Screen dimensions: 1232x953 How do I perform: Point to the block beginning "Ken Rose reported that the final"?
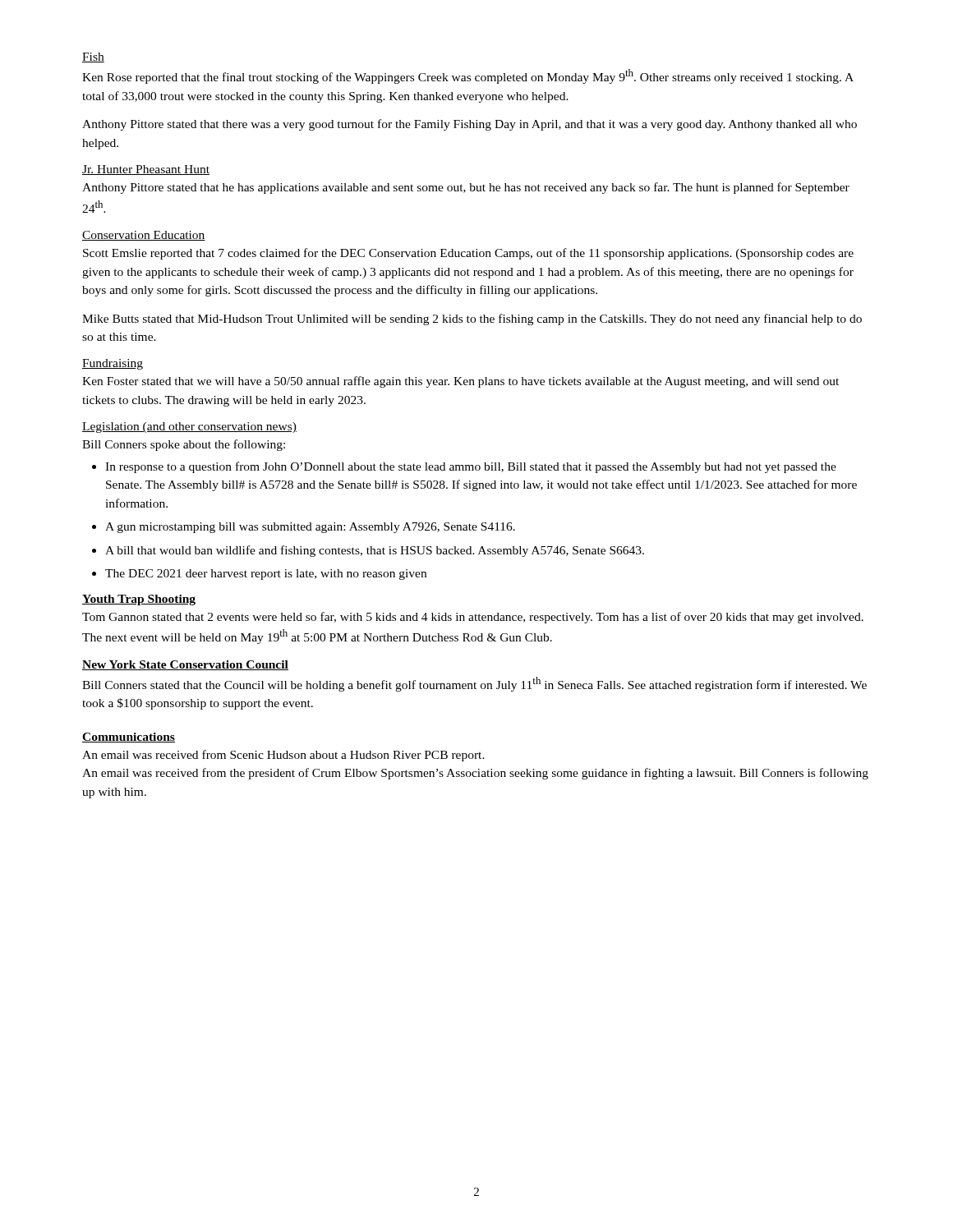point(476,85)
